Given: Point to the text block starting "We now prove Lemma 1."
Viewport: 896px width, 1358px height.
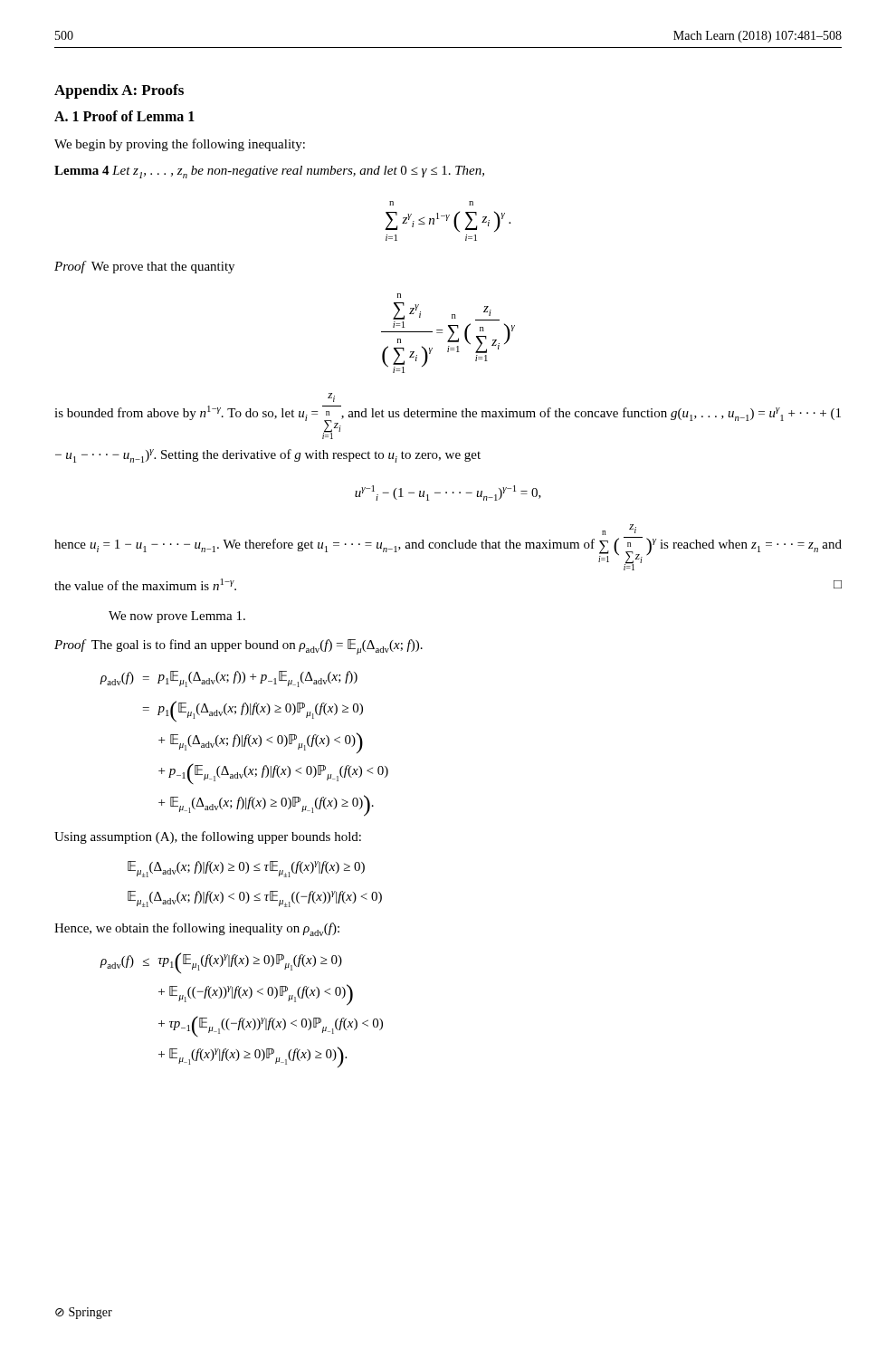Looking at the screenshot, I should [x=177, y=616].
